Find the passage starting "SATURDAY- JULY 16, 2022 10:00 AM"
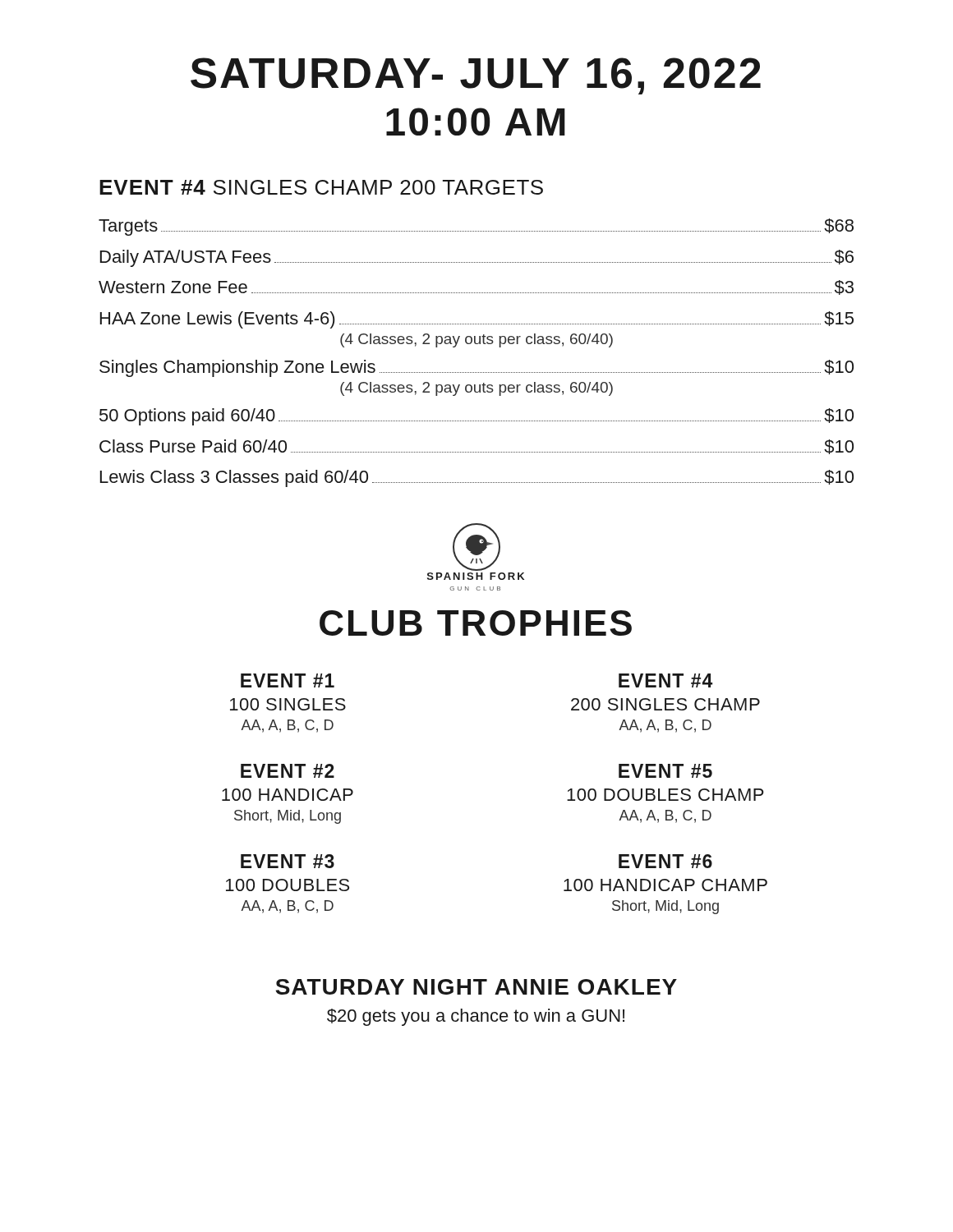 tap(476, 98)
